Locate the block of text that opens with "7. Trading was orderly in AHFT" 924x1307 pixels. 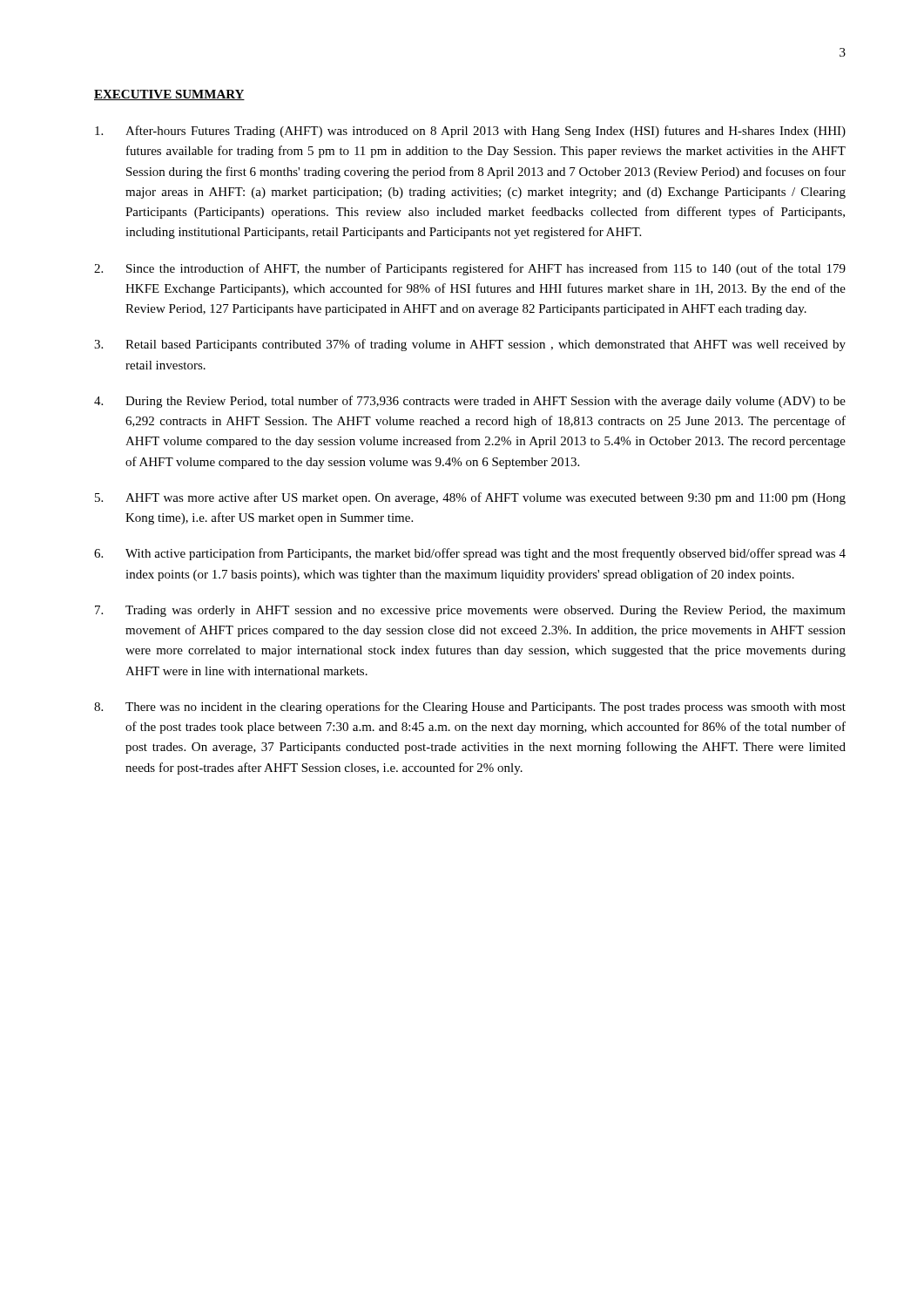click(470, 641)
